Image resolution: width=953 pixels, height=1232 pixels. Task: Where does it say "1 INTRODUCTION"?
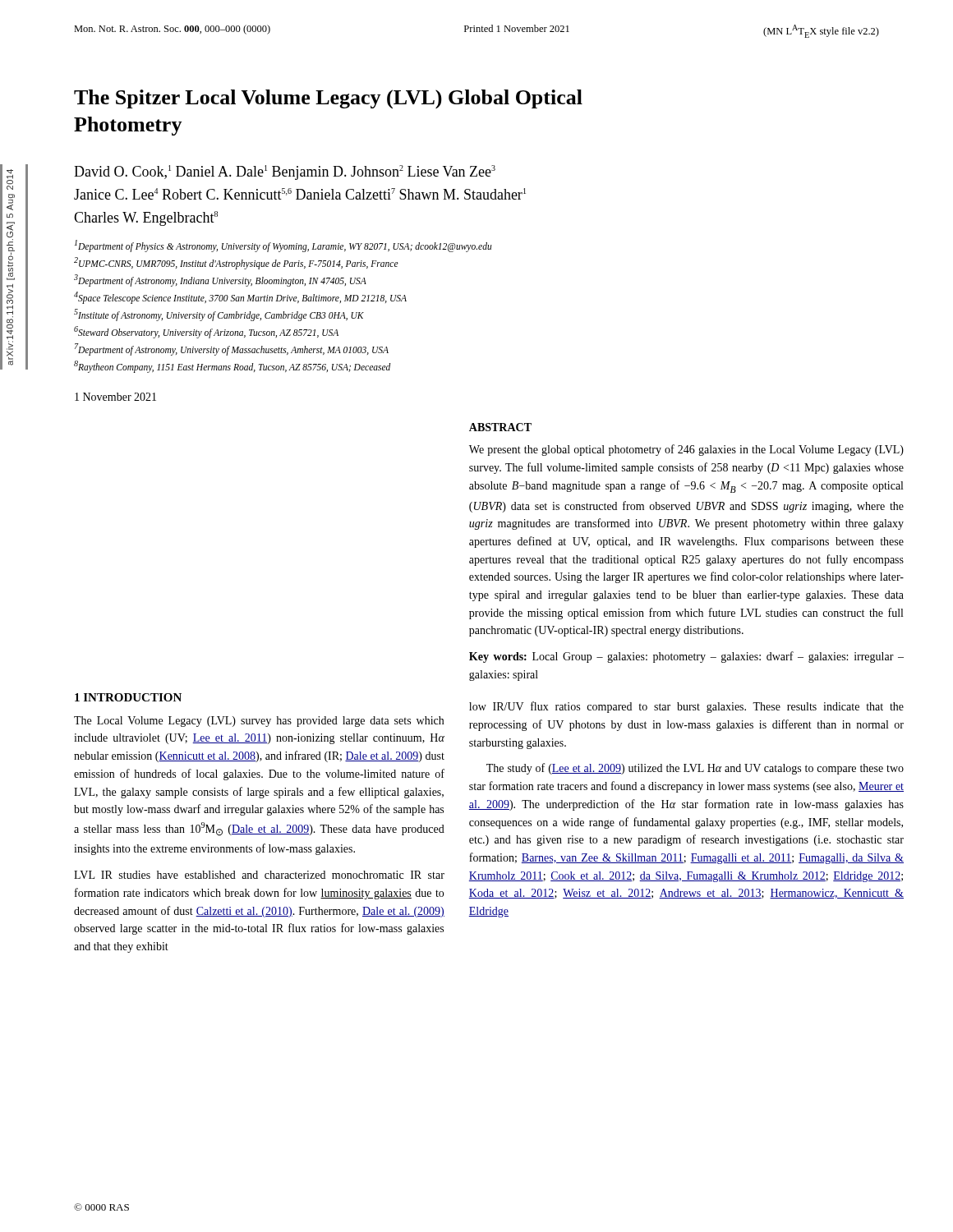pyautogui.click(x=128, y=698)
